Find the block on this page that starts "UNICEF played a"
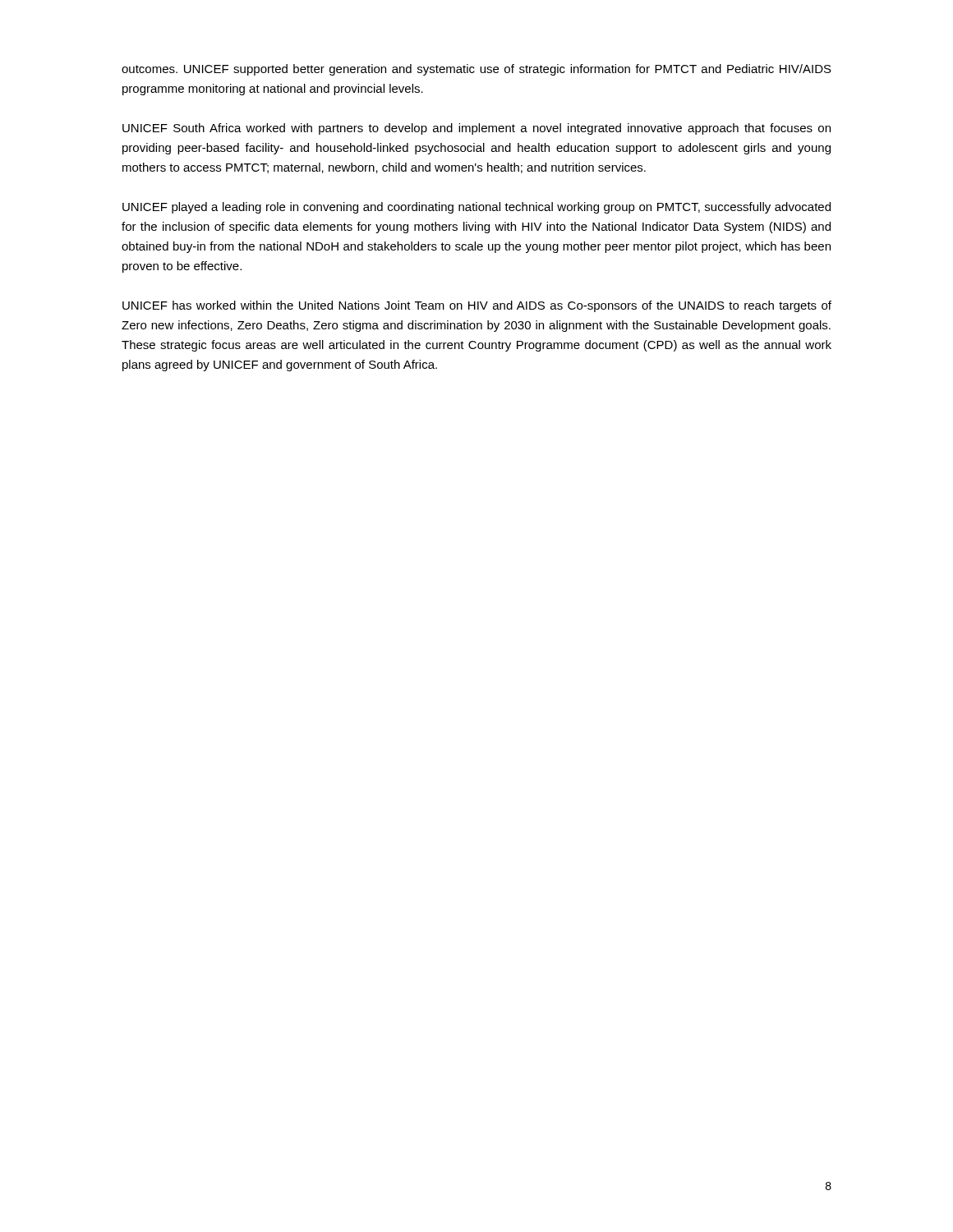Image resolution: width=953 pixels, height=1232 pixels. (476, 236)
